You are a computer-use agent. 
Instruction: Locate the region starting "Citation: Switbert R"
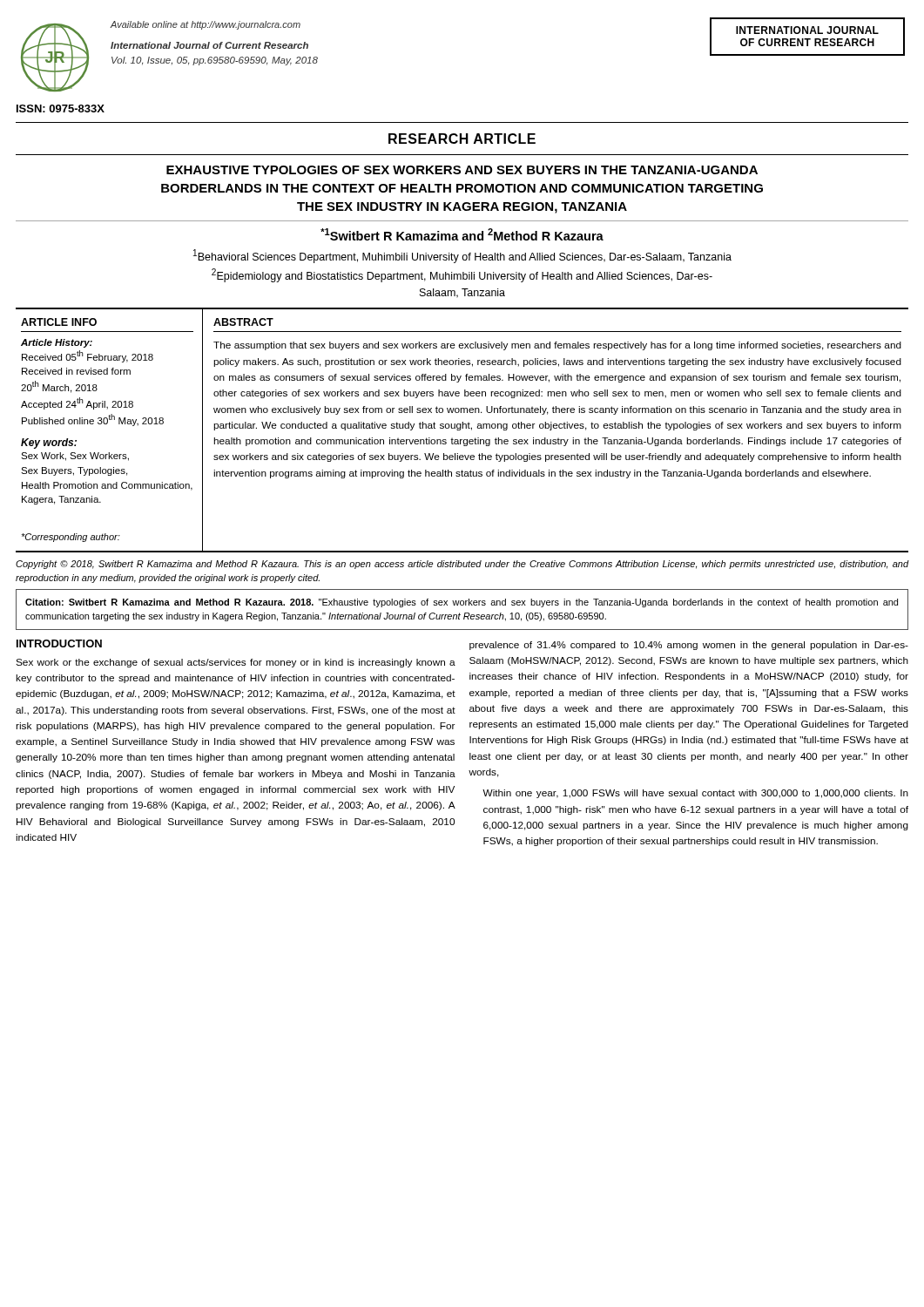point(462,609)
